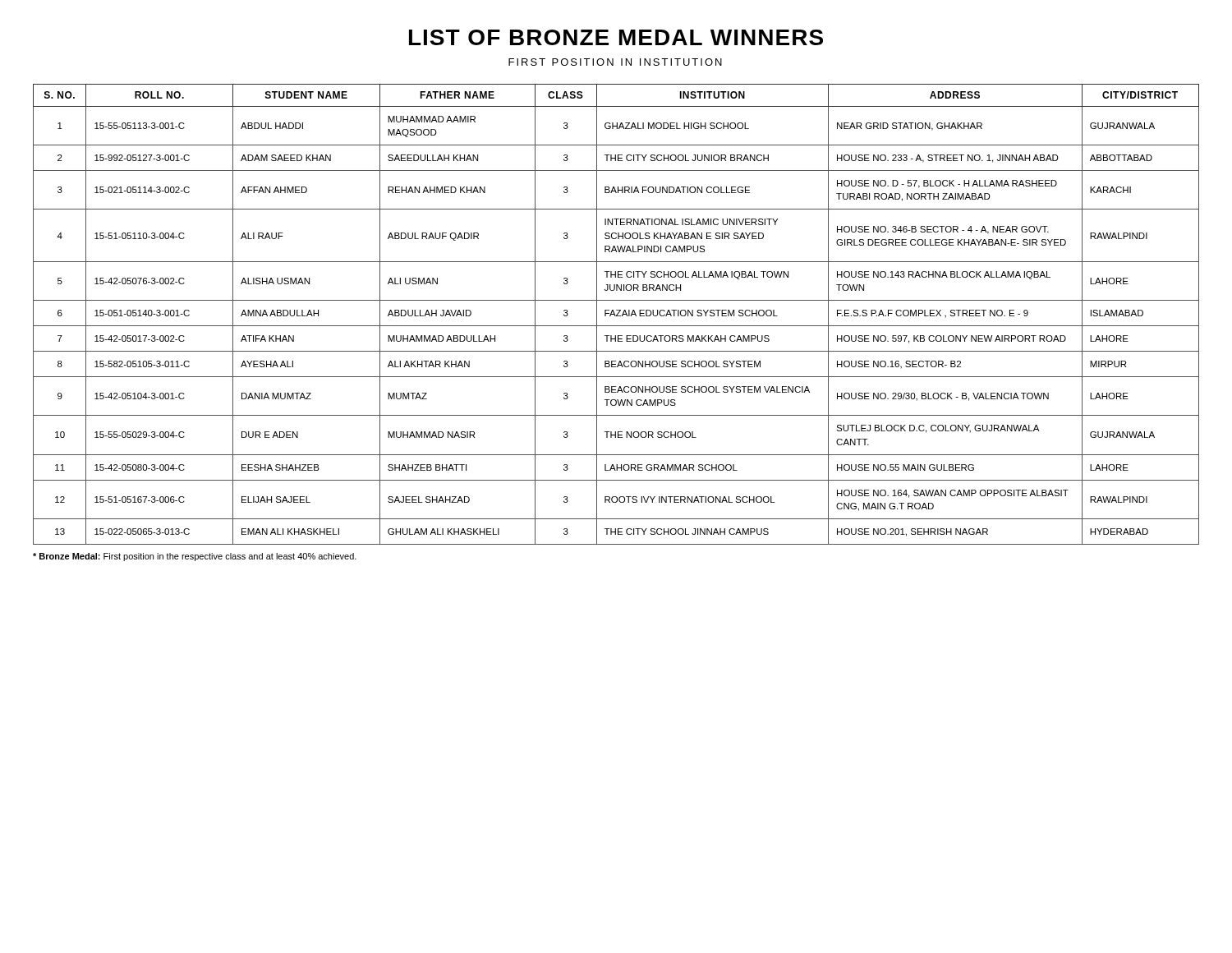Point to "LIST OF BRONZE MEDAL WINNERS"

pos(616,37)
